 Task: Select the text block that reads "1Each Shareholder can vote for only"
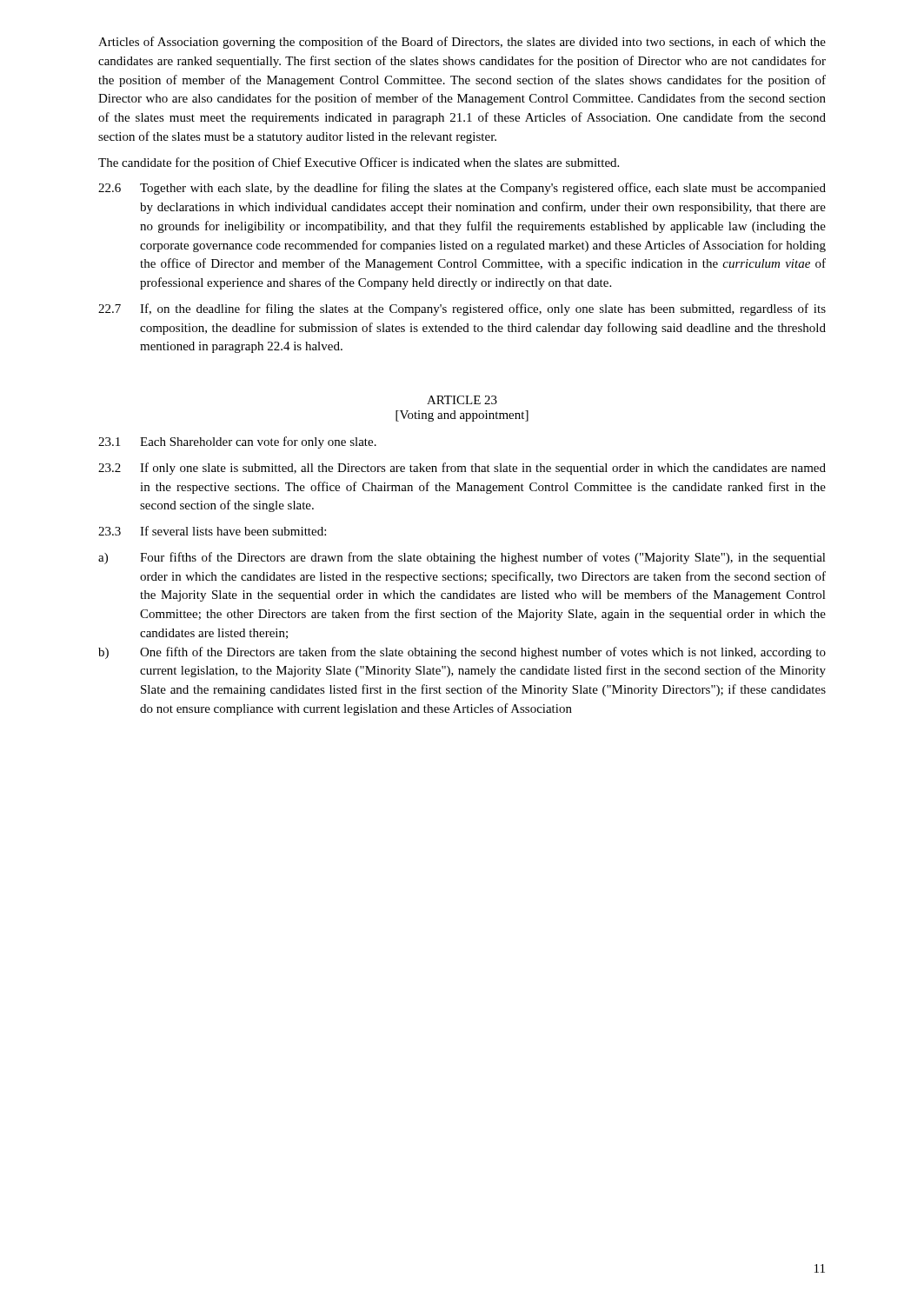(237, 442)
